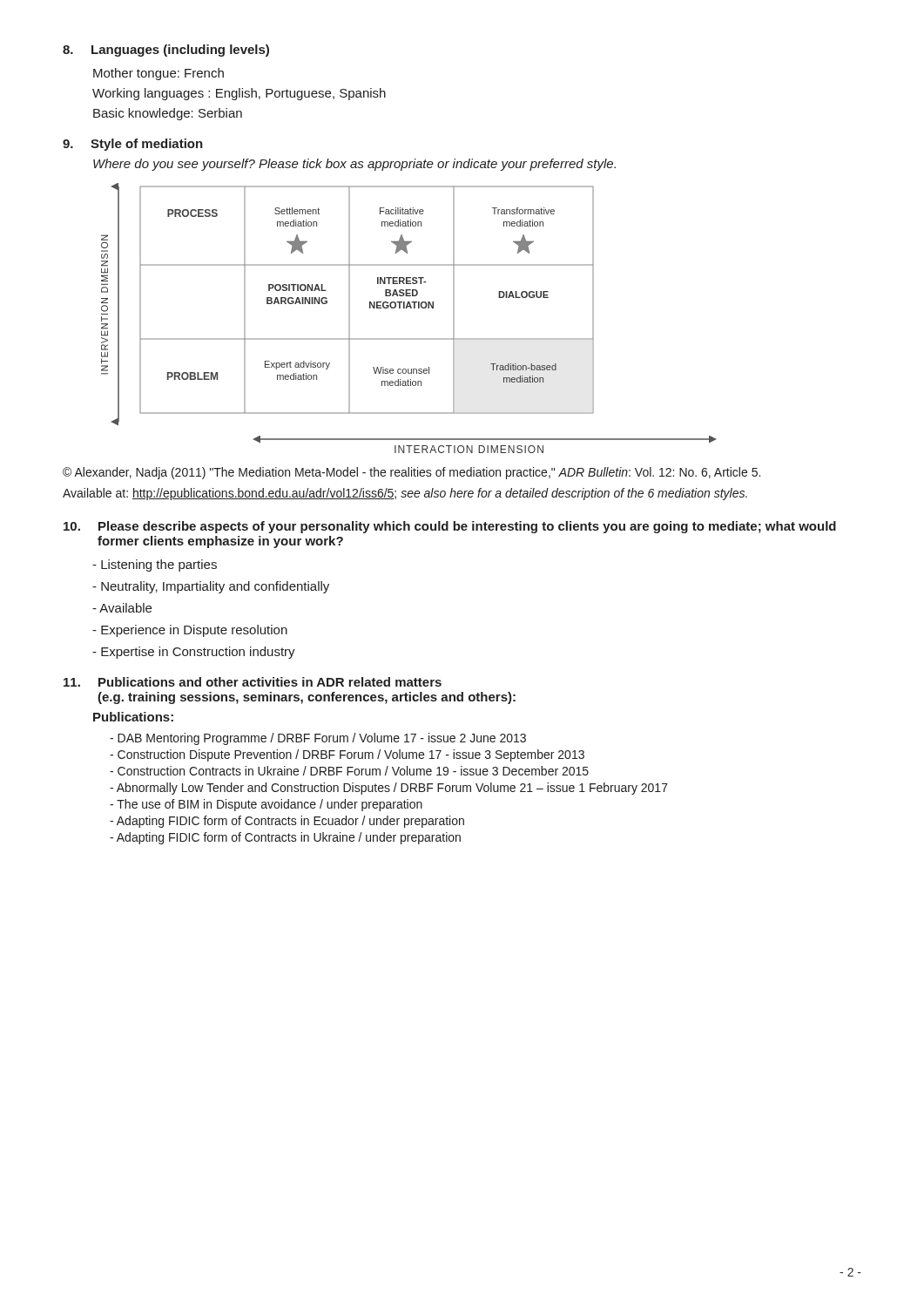The width and height of the screenshot is (924, 1307).
Task: Click the passage that begins "Experience in Dispute"
Action: pyautogui.click(x=190, y=629)
